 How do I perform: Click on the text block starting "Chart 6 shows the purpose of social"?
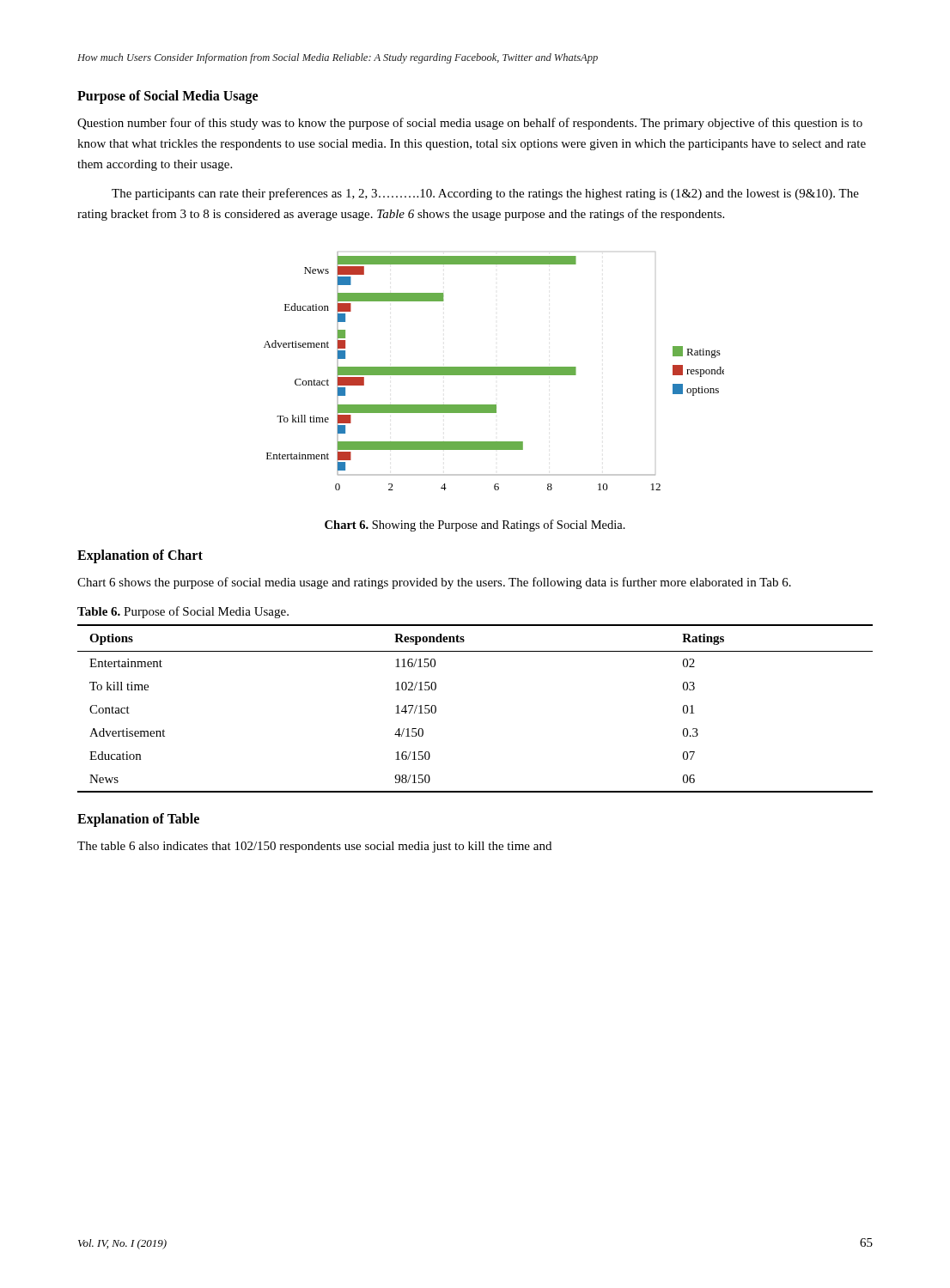click(434, 582)
